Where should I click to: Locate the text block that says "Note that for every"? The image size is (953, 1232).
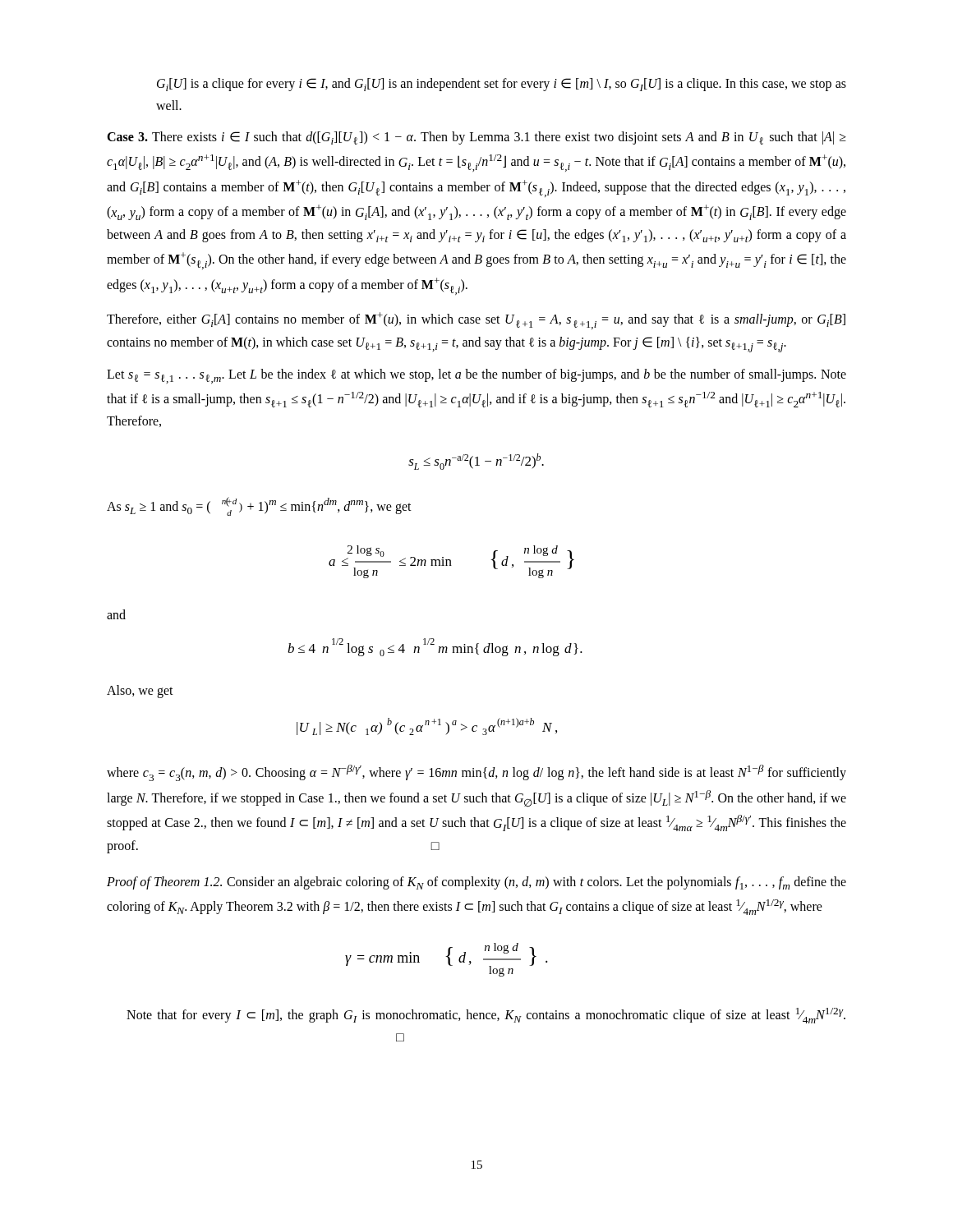pos(476,1024)
